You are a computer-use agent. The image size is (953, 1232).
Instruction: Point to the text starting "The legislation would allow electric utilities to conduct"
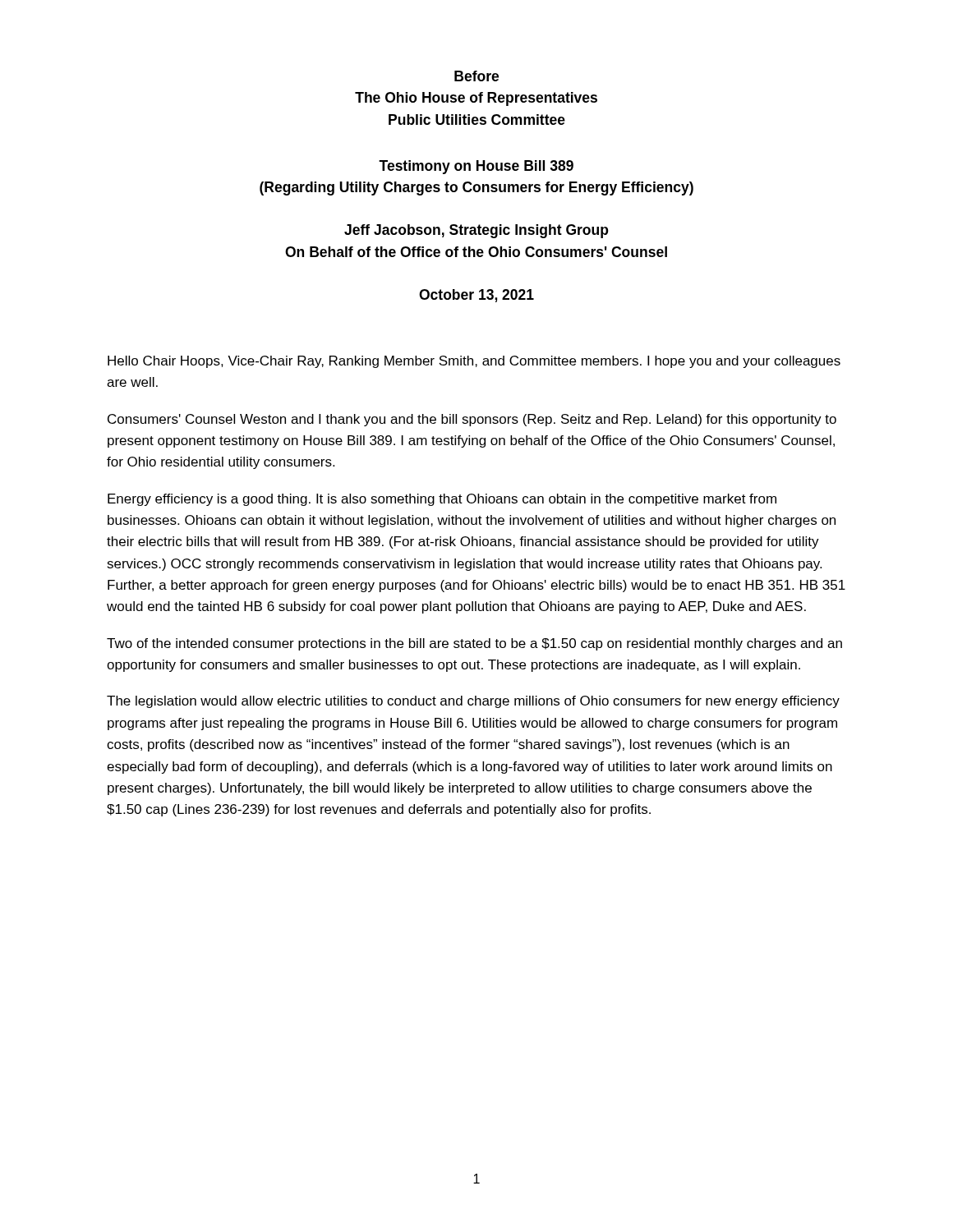coord(473,756)
